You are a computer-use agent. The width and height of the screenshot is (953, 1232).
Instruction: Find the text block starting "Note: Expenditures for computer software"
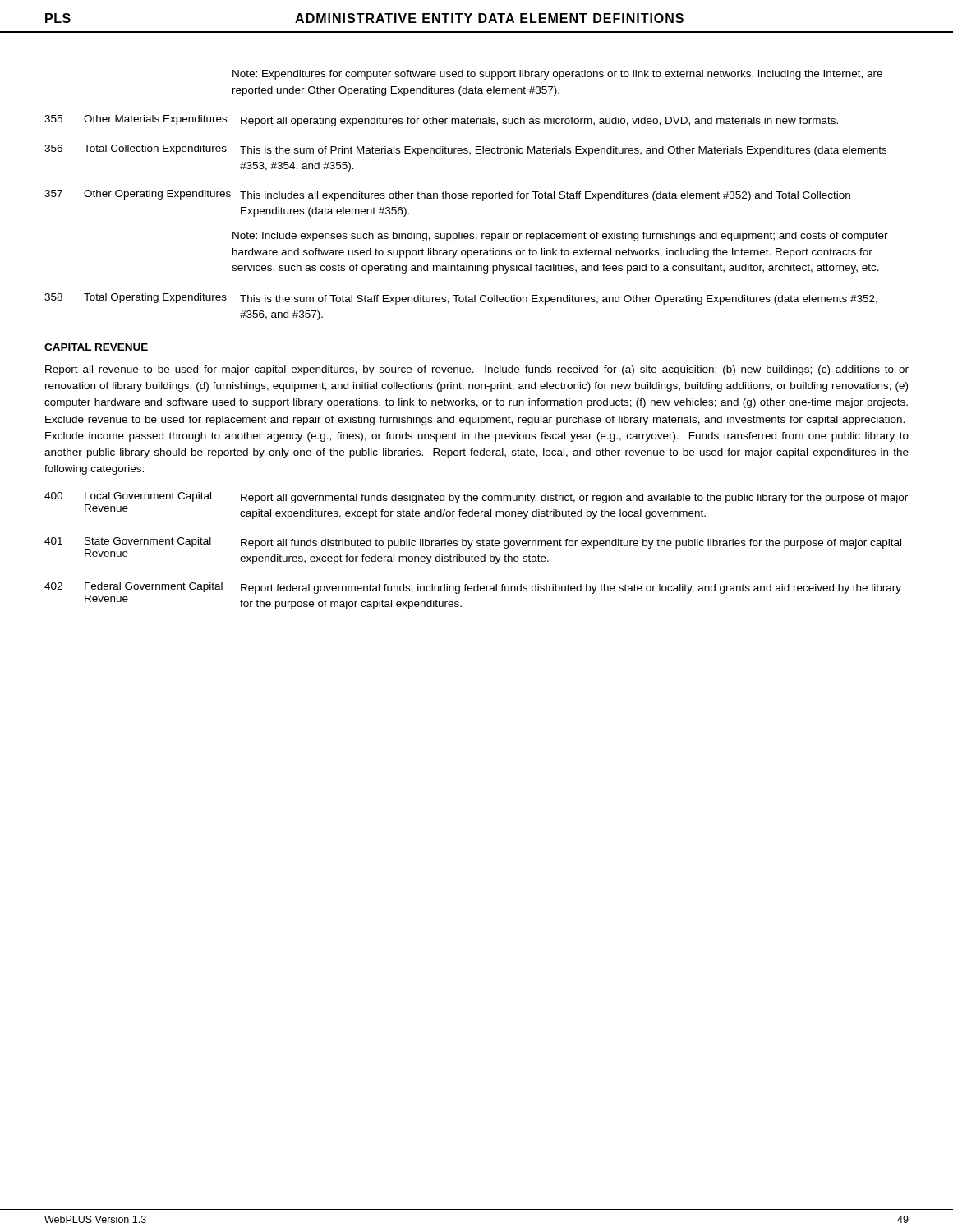(x=476, y=82)
